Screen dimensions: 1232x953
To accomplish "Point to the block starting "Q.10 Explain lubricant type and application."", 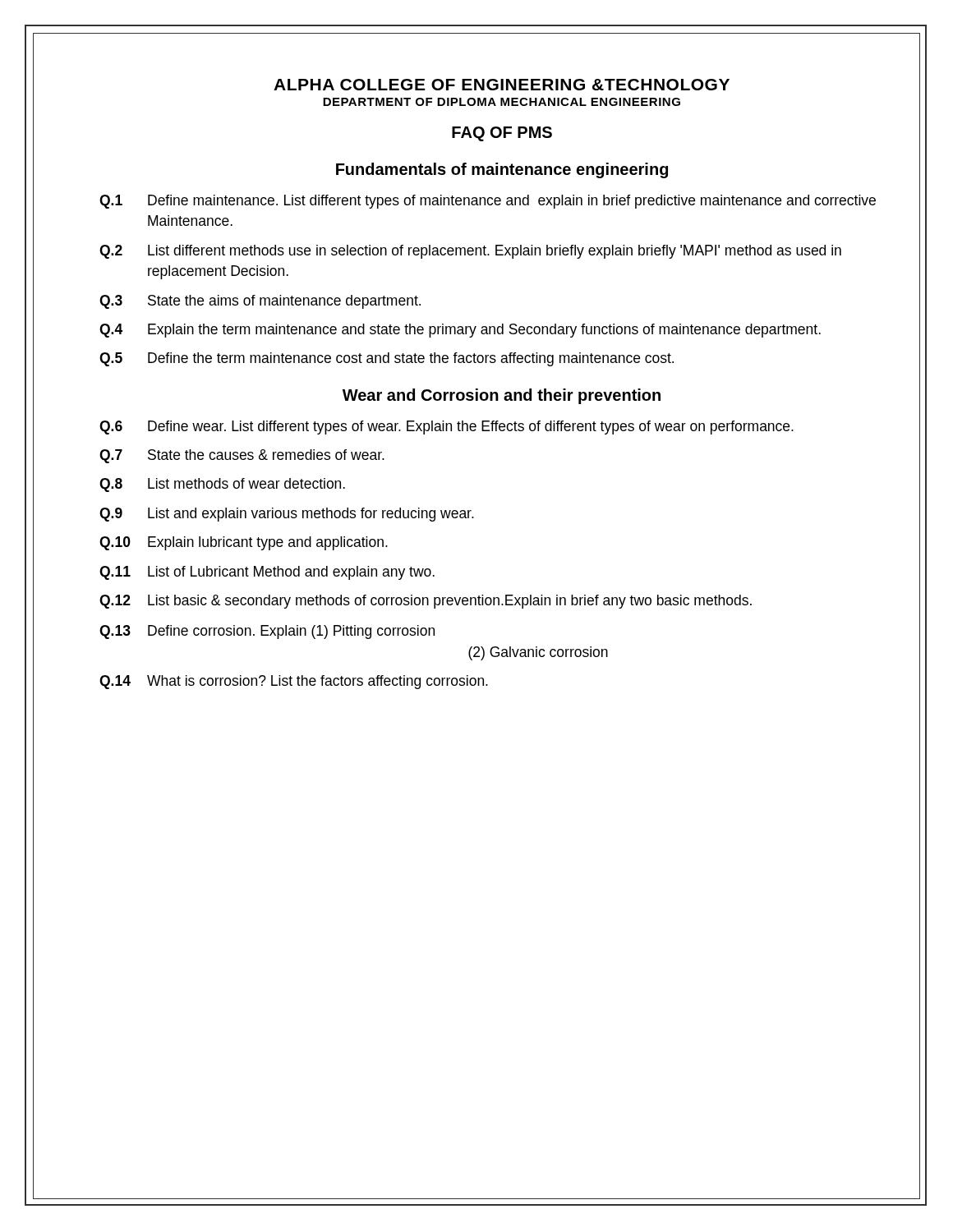I will coord(244,543).
